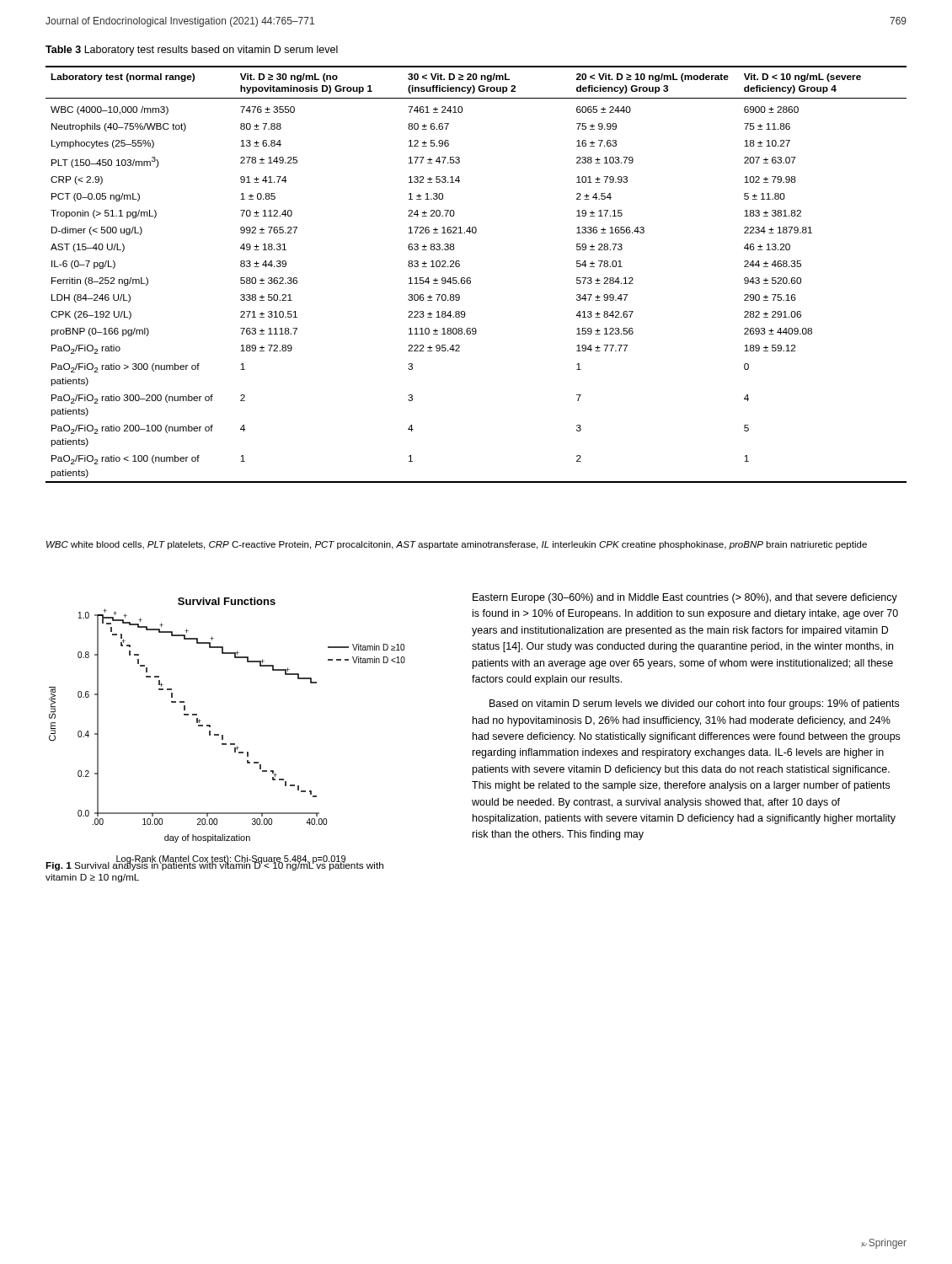This screenshot has height=1264, width=952.
Task: Locate the line chart
Action: (231, 727)
